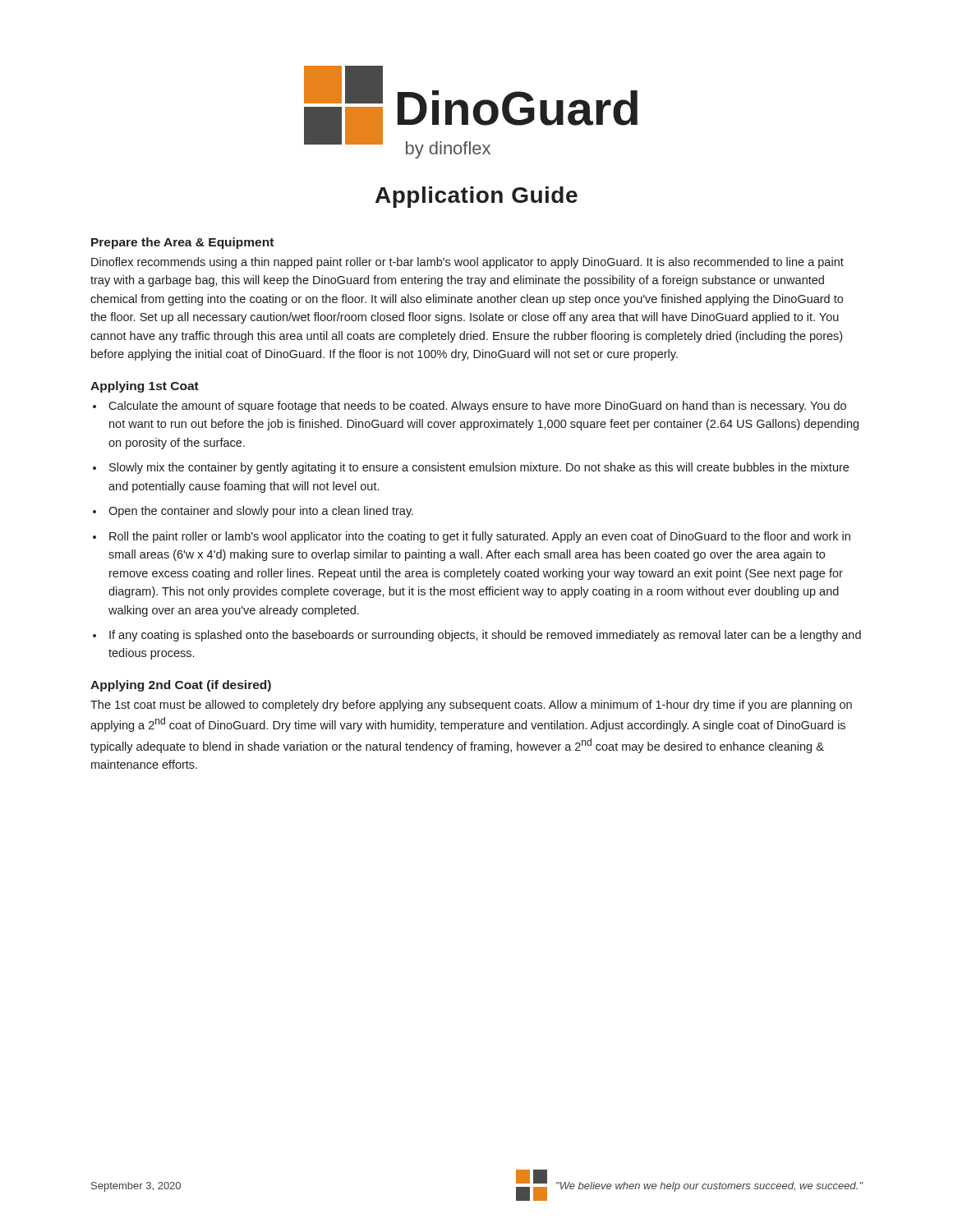Find the block on this page that starts "Open the container and"
The image size is (953, 1232).
tap(261, 511)
